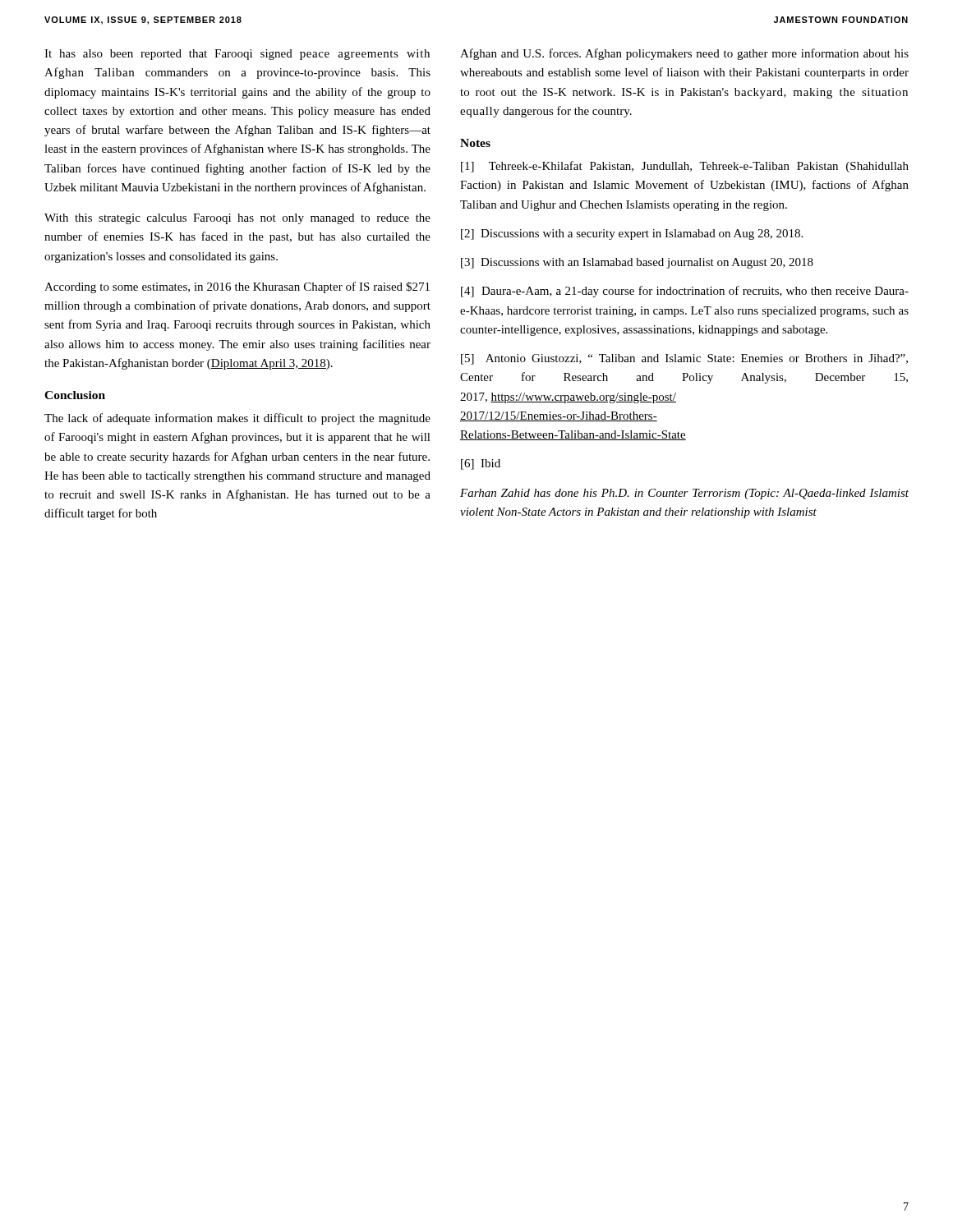Select the text block containing "It has also been reported"
Screen dimensions: 1232x953
coord(237,120)
